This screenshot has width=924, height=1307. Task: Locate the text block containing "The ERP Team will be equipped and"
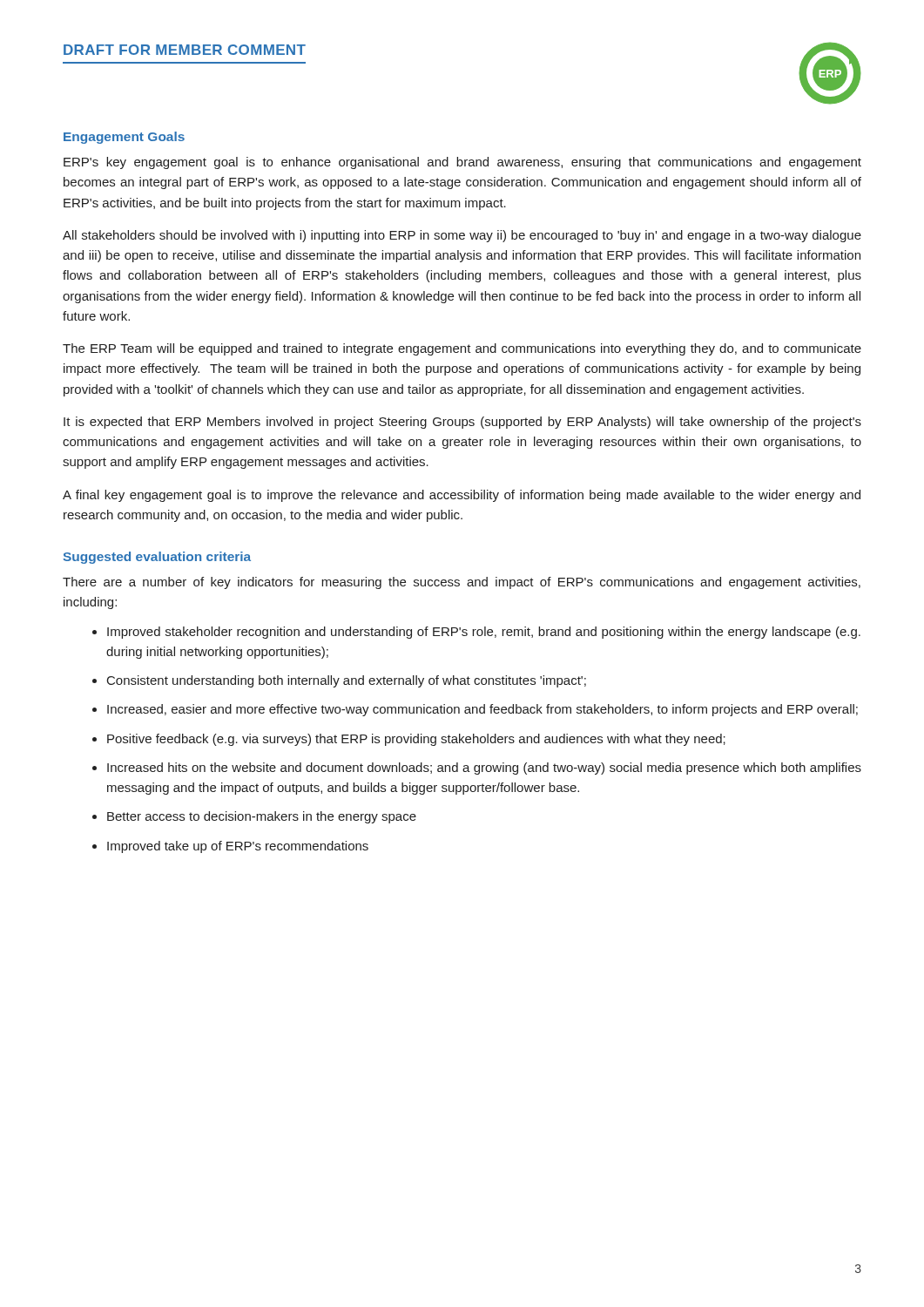(462, 368)
